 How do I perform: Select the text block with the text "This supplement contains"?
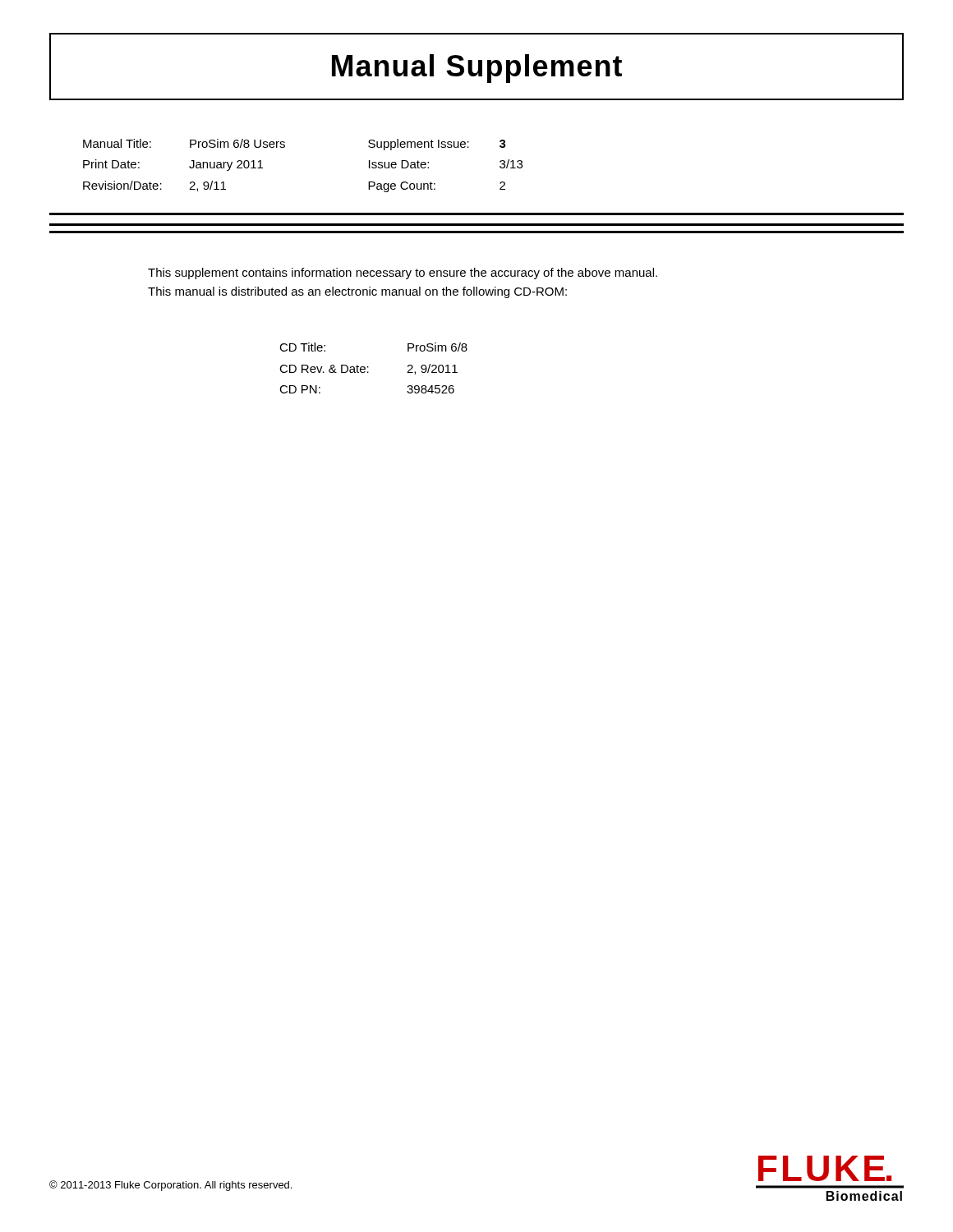pyautogui.click(x=403, y=282)
